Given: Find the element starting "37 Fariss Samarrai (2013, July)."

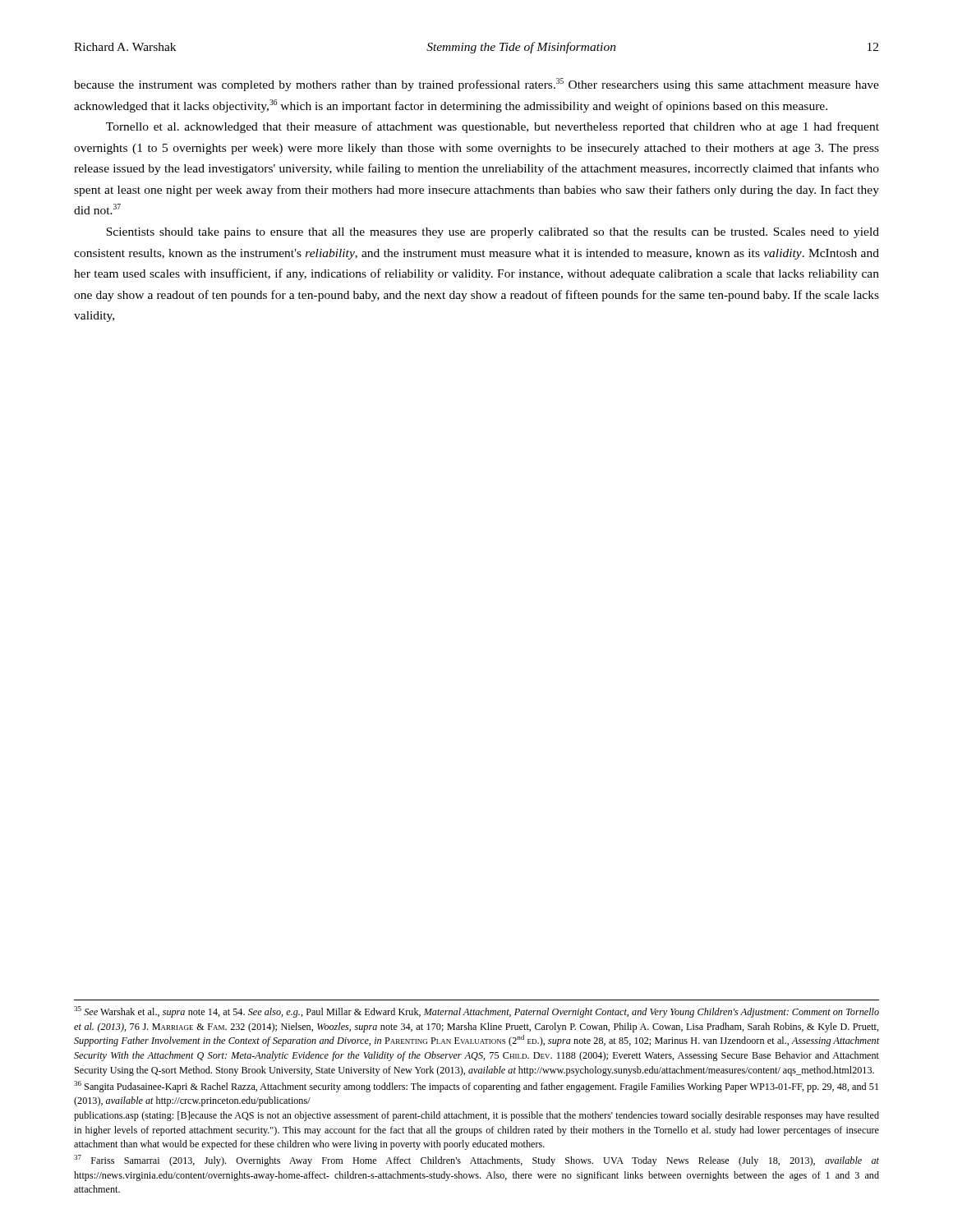Looking at the screenshot, I should coord(476,1175).
